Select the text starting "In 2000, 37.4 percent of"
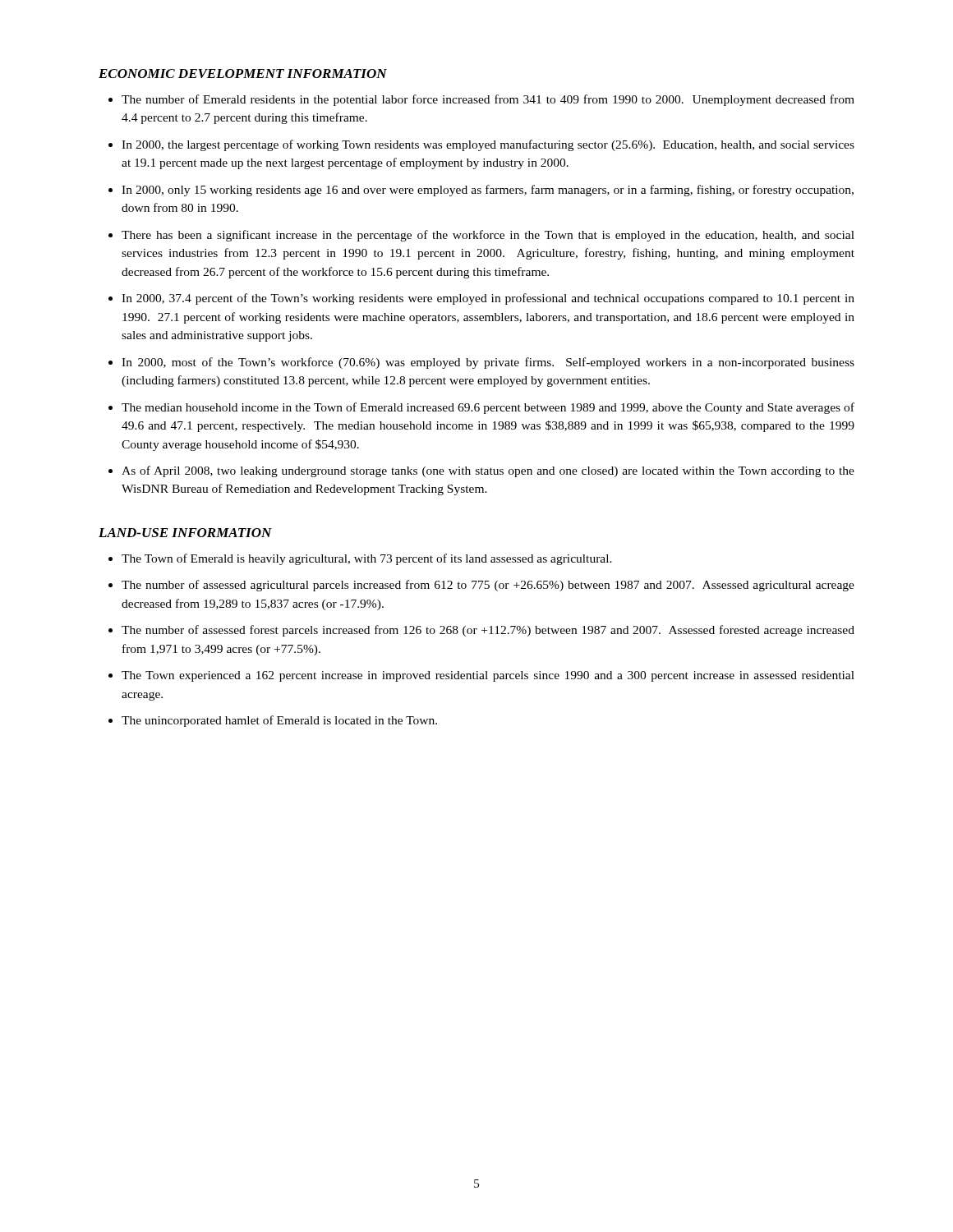953x1232 pixels. (x=488, y=316)
